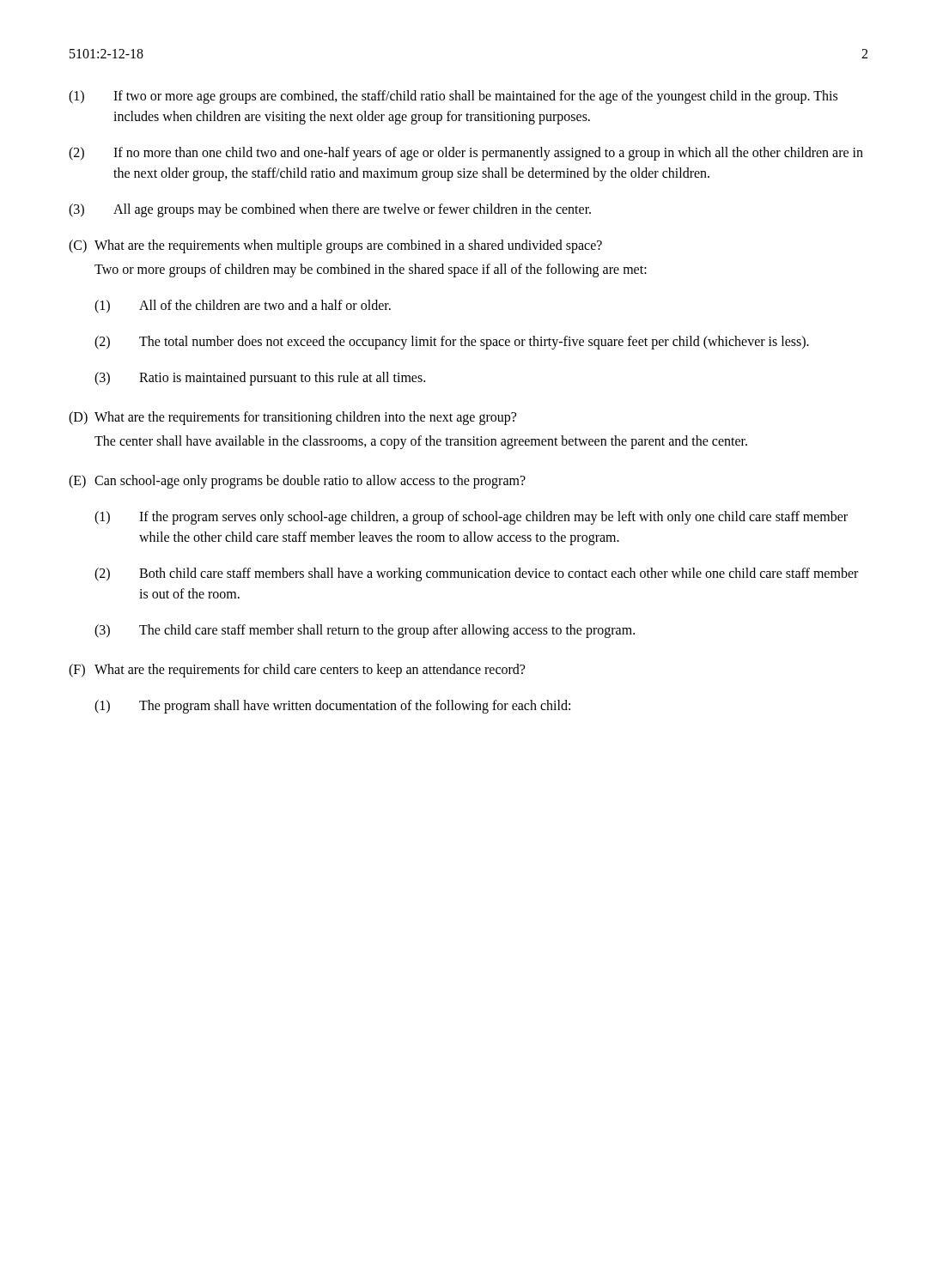This screenshot has height=1288, width=937.
Task: Select the list item that says "(3) All age groups may be combined when"
Action: (330, 210)
